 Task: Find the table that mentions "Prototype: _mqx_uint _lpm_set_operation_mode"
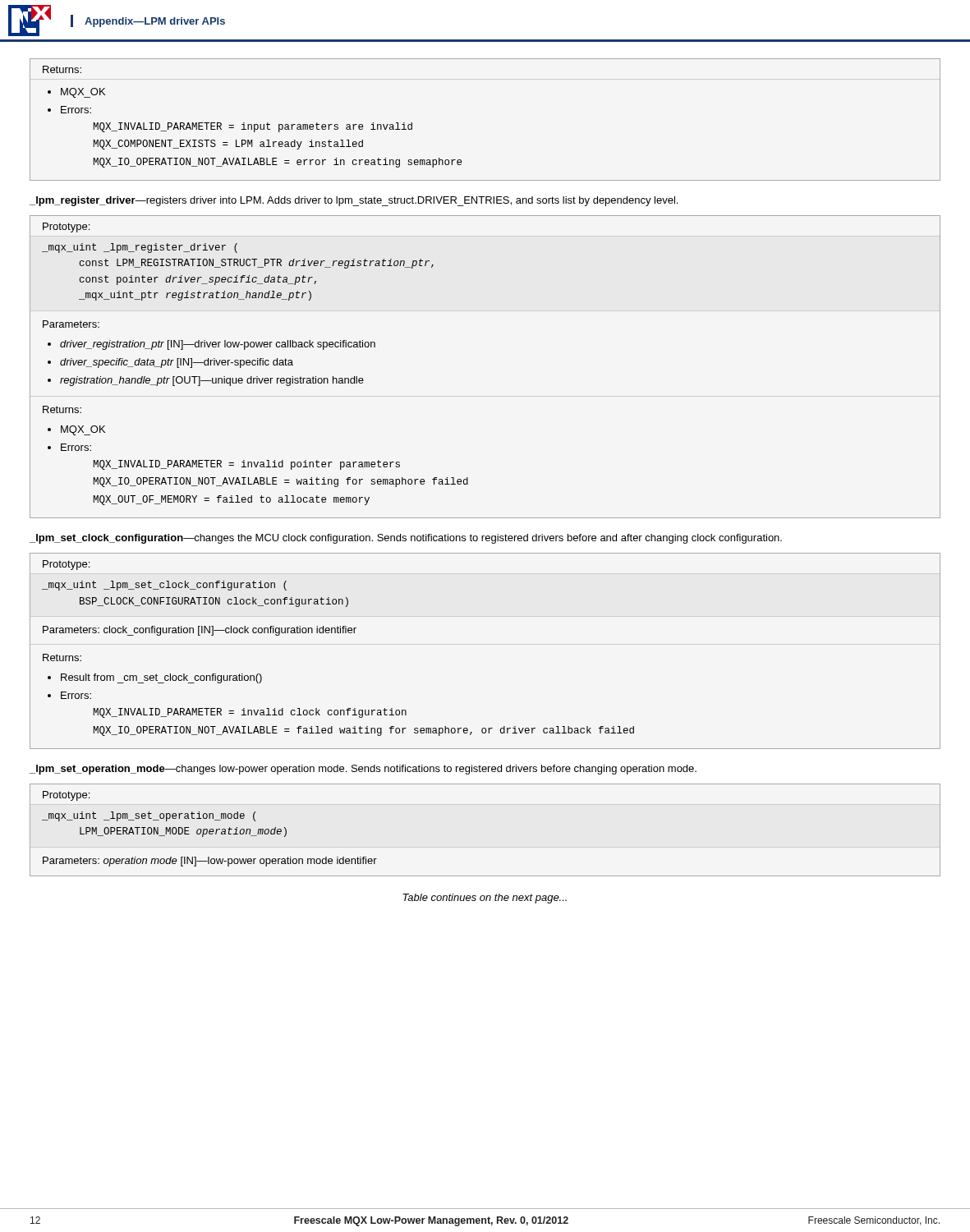[485, 830]
